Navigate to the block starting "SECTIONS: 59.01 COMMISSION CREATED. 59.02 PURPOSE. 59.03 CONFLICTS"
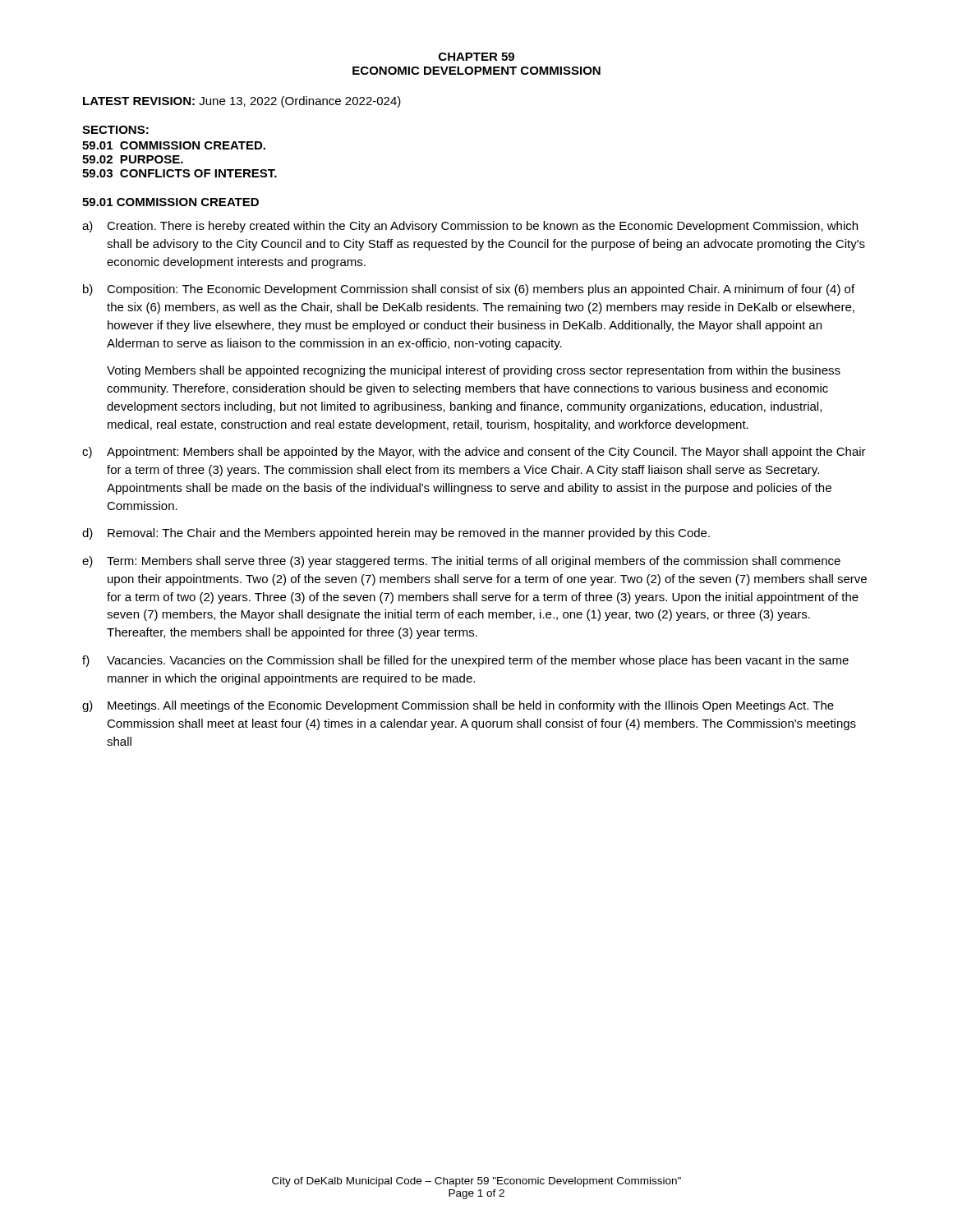 (115, 130)
